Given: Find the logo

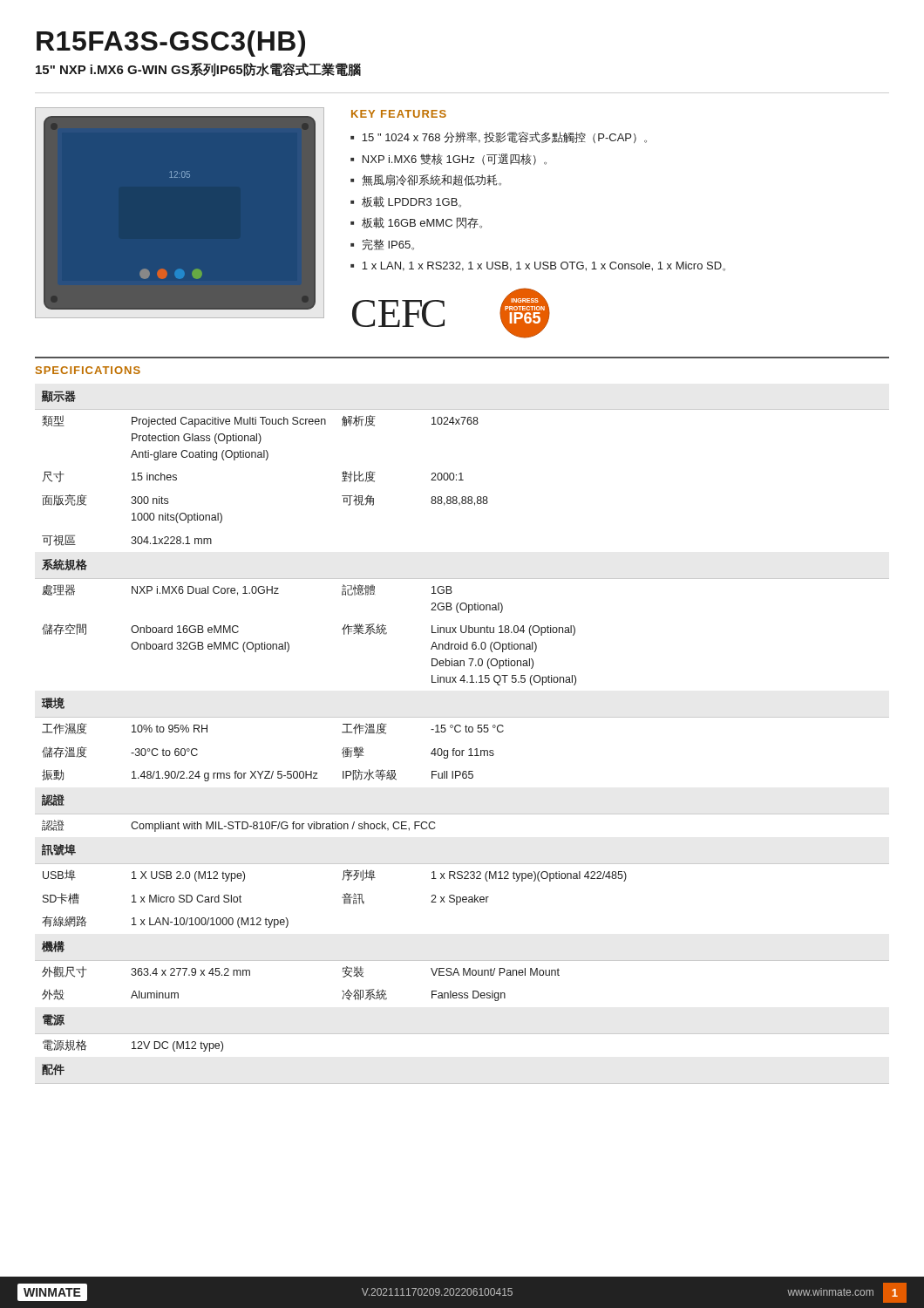Looking at the screenshot, I should [620, 313].
